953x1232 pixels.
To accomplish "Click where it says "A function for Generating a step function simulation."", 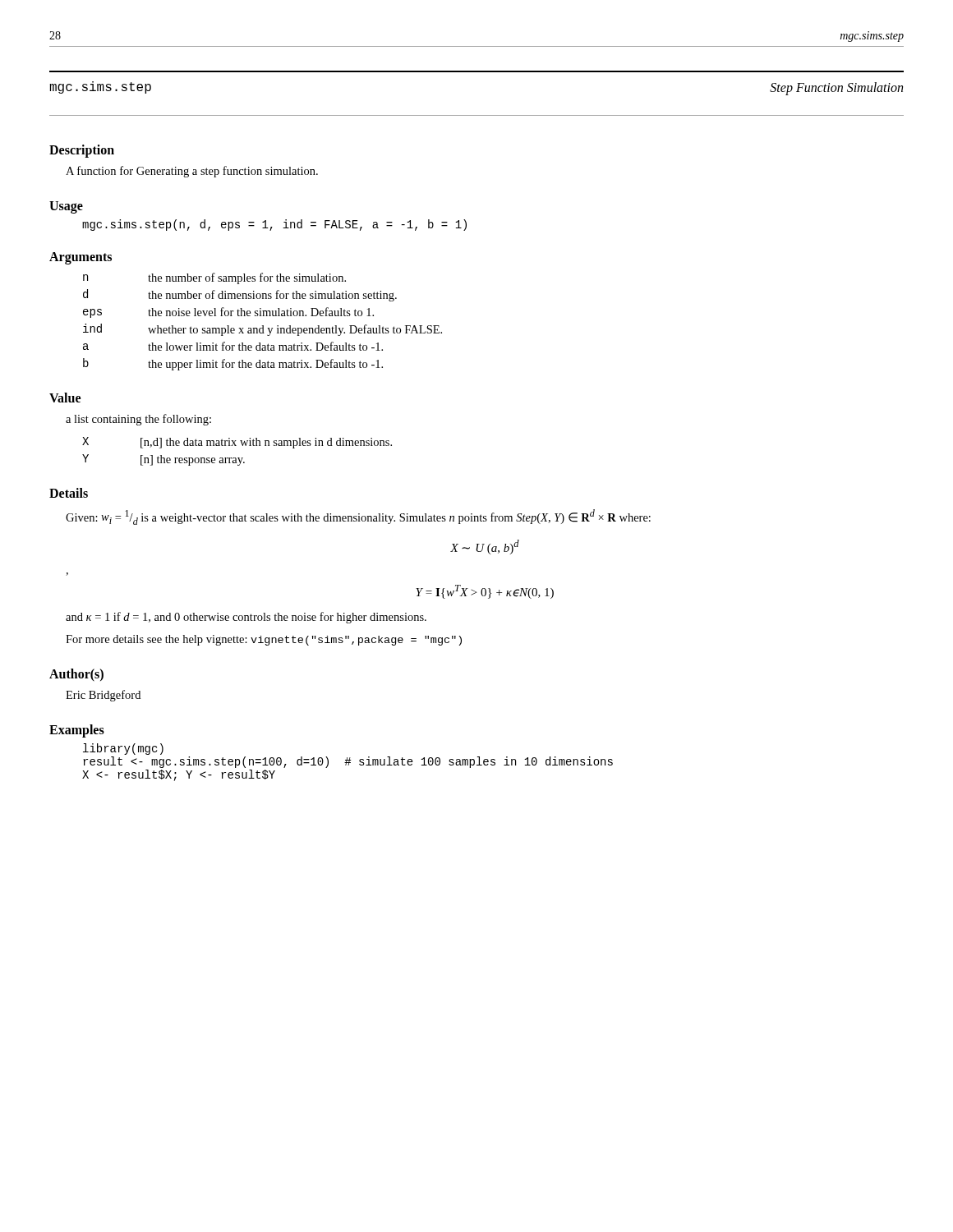I will pos(192,171).
